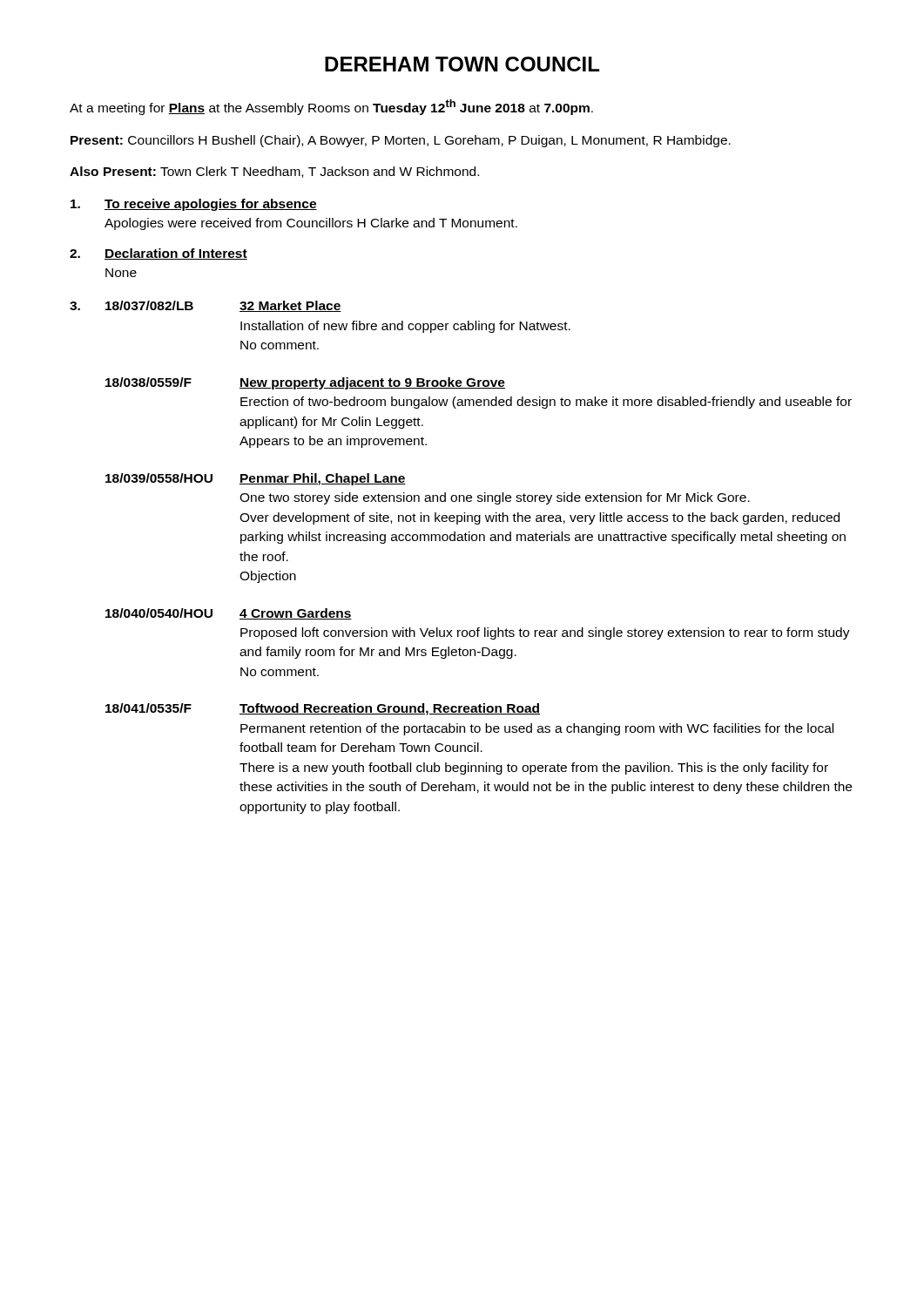Select the region starting "18/040/0540/HOU 4 Crown Gardens"
This screenshot has height=1307, width=924.
point(462,643)
